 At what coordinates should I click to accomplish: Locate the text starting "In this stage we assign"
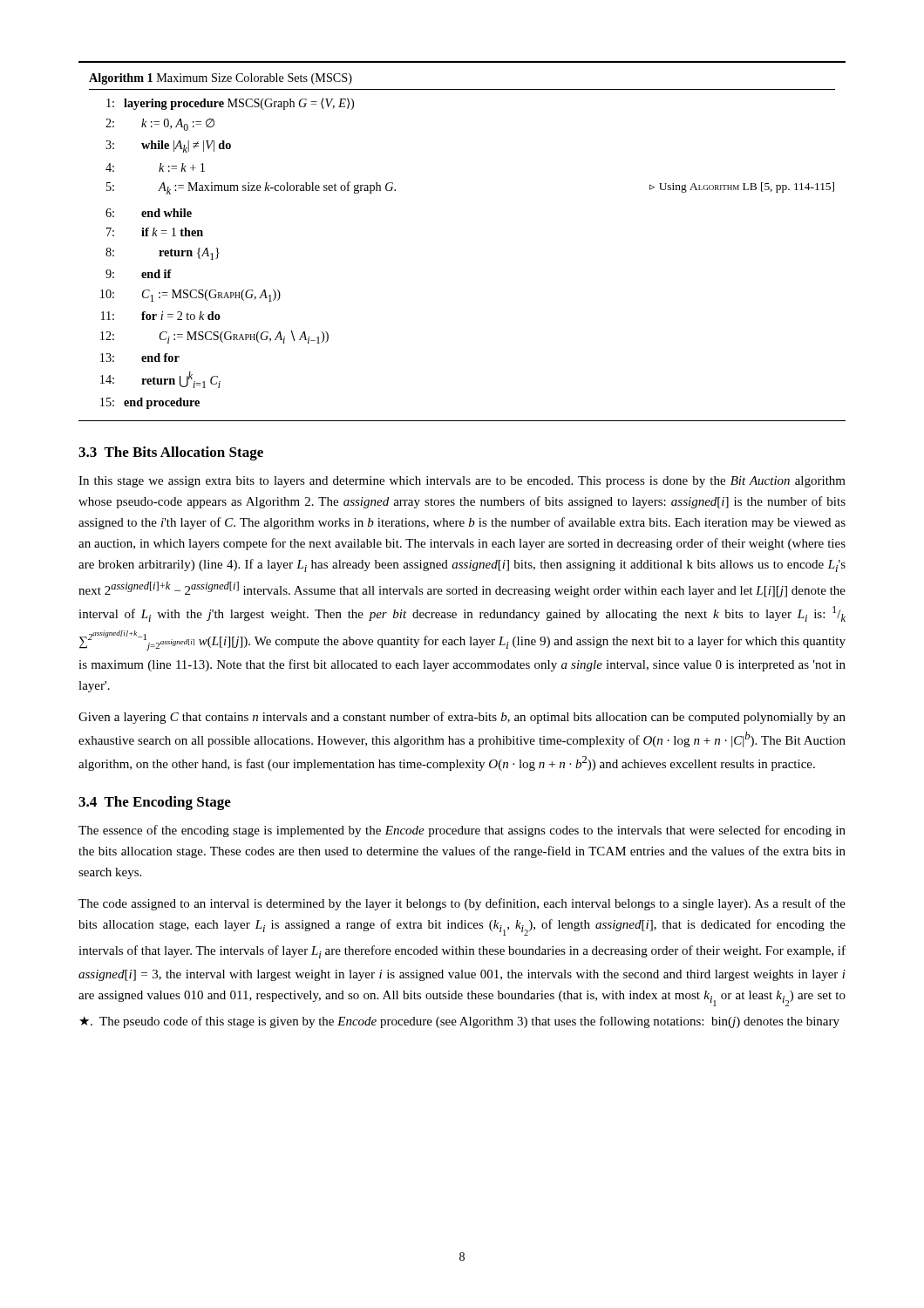coord(462,583)
